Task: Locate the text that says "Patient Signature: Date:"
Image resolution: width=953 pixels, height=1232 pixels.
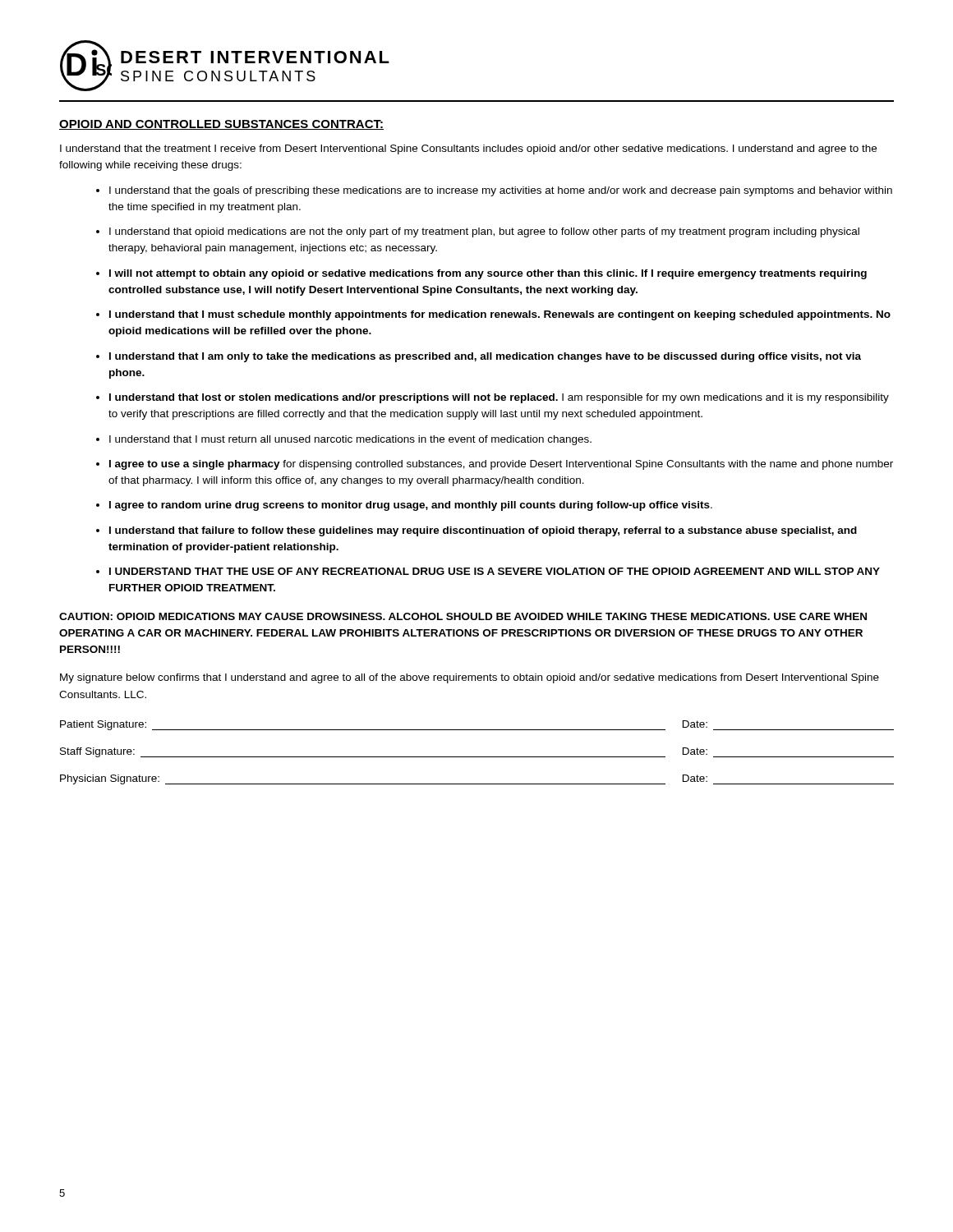Action: tap(476, 724)
